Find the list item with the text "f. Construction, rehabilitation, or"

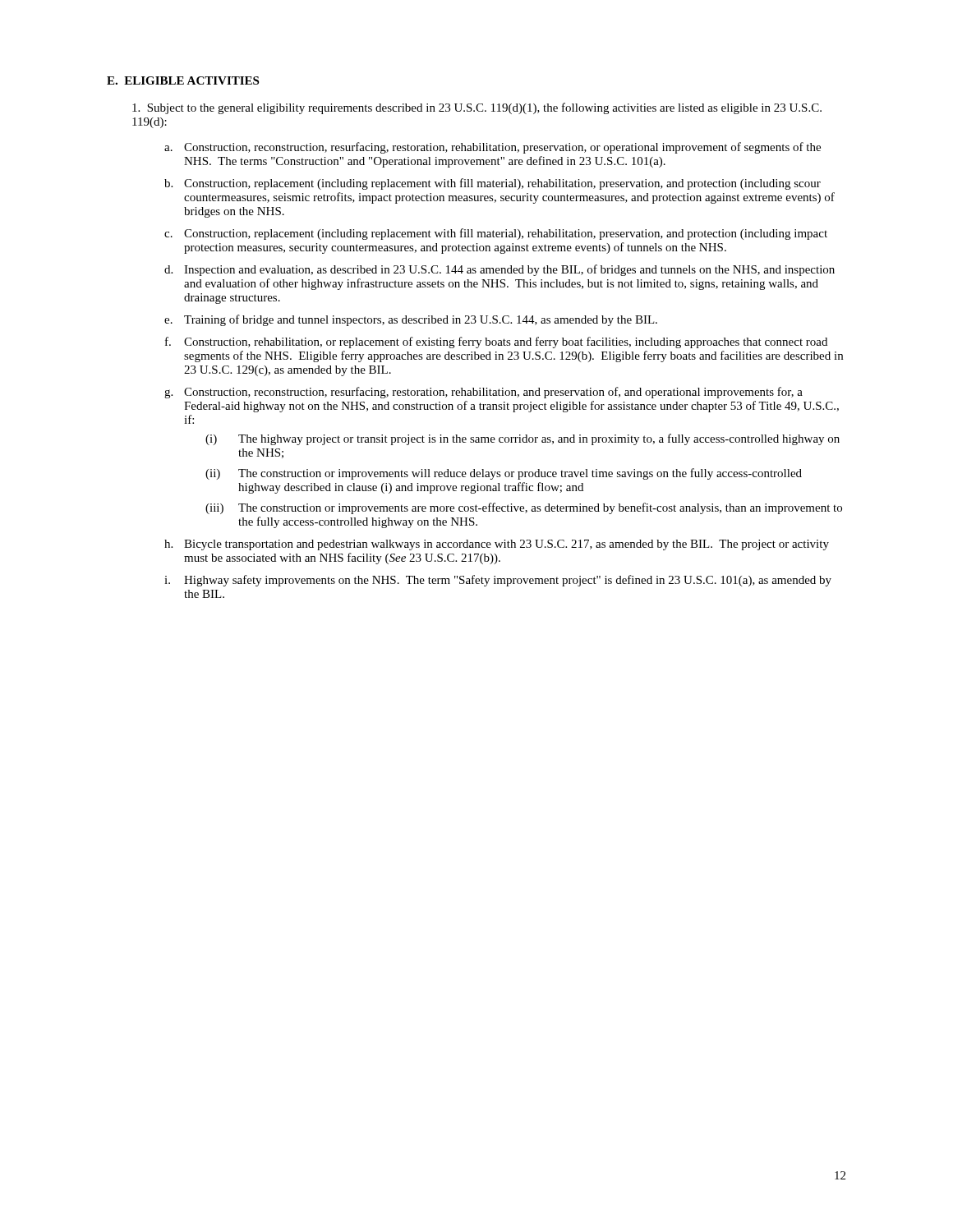click(505, 356)
